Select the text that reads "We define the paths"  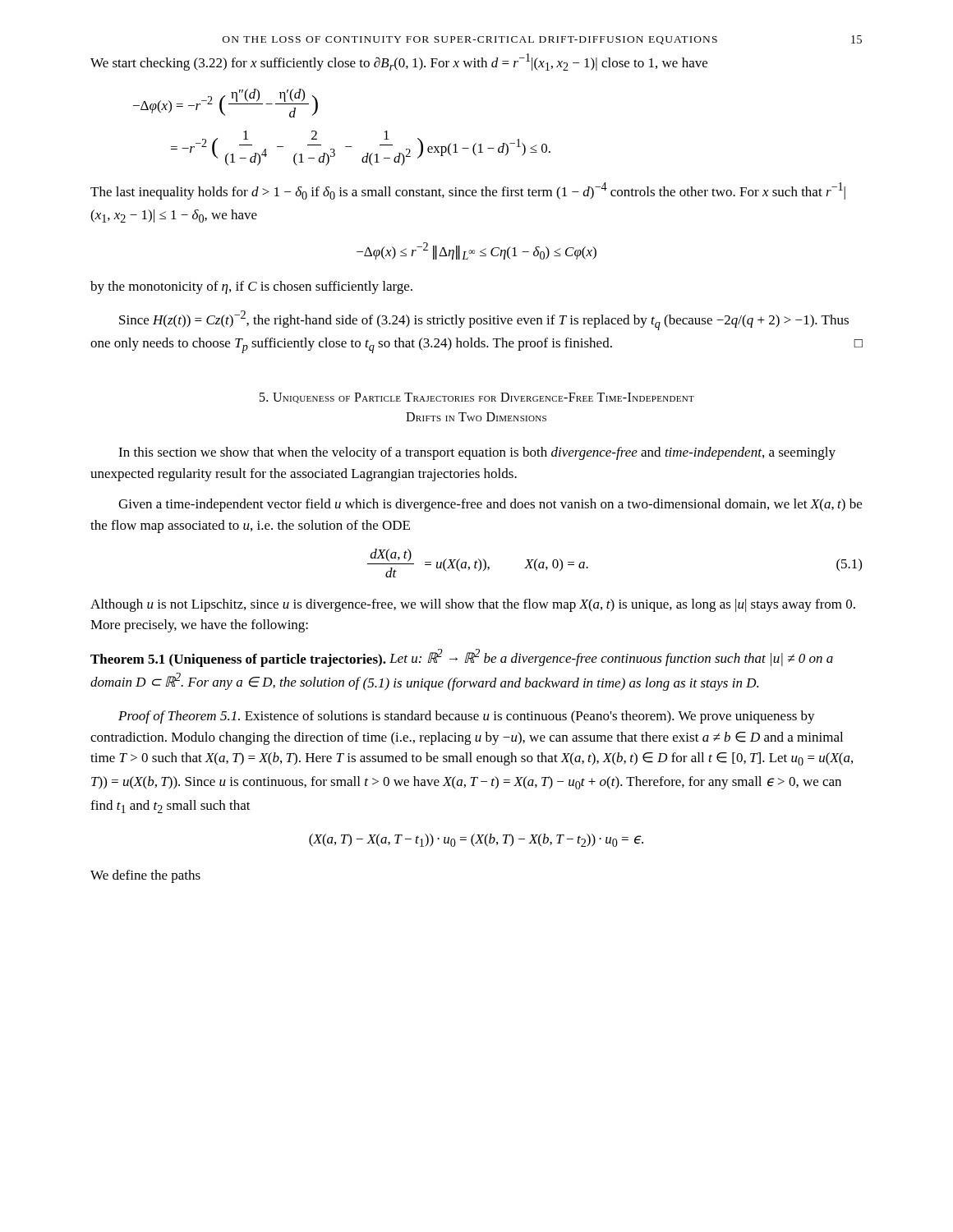[145, 875]
